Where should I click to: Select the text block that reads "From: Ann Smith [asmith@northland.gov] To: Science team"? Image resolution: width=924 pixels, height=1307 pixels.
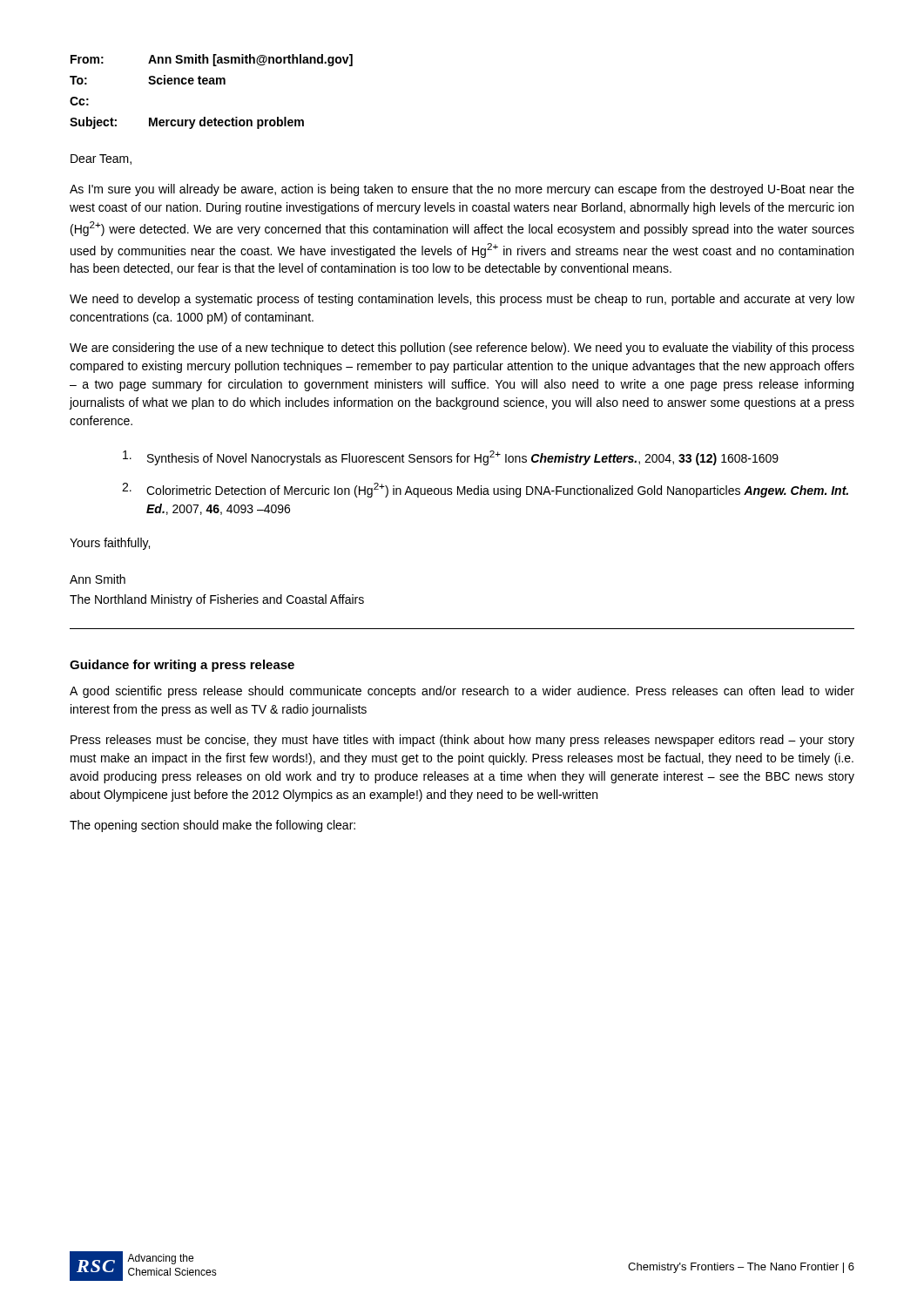(212, 60)
